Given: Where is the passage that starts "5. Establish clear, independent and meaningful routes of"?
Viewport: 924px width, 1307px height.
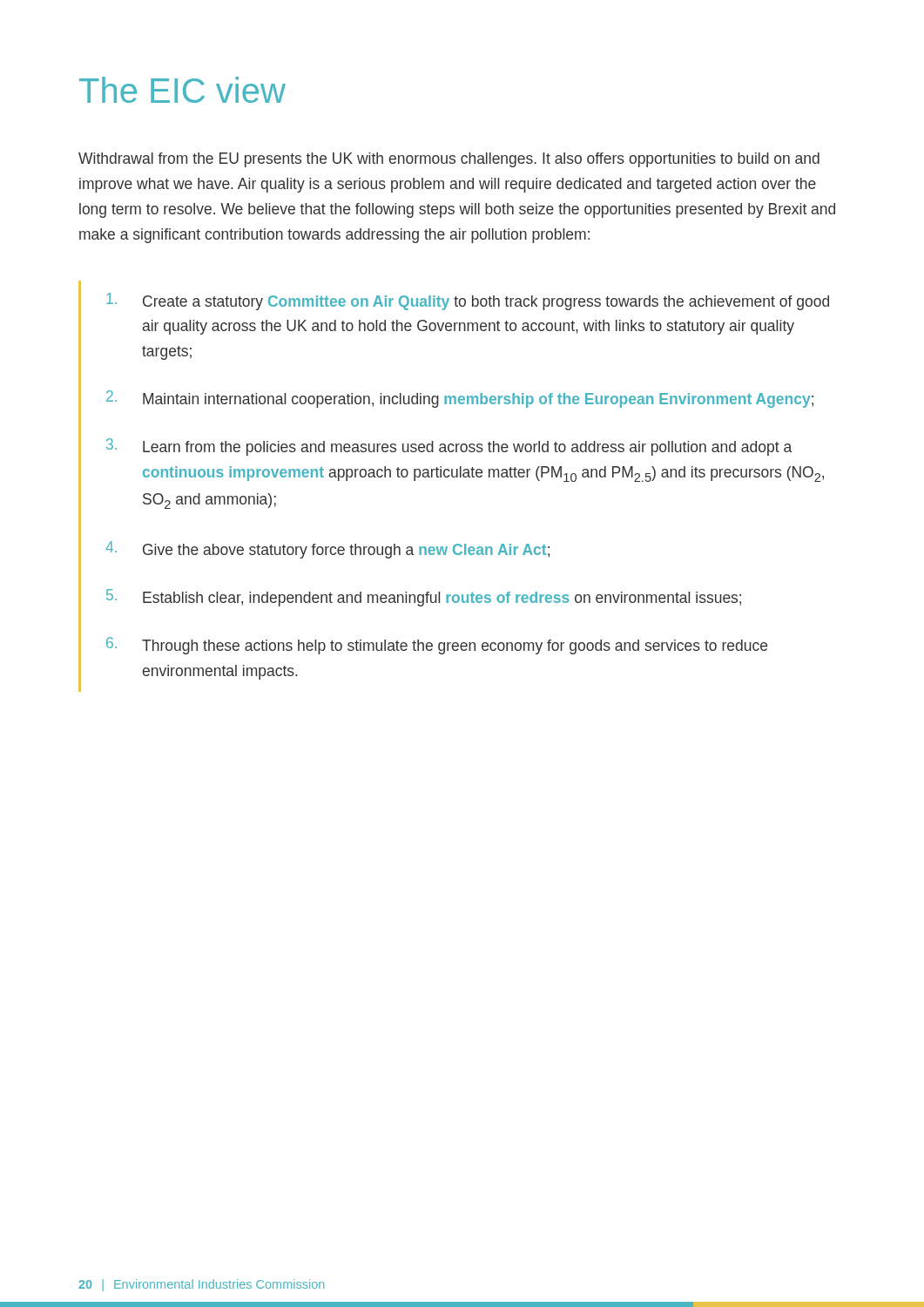Looking at the screenshot, I should 463,598.
